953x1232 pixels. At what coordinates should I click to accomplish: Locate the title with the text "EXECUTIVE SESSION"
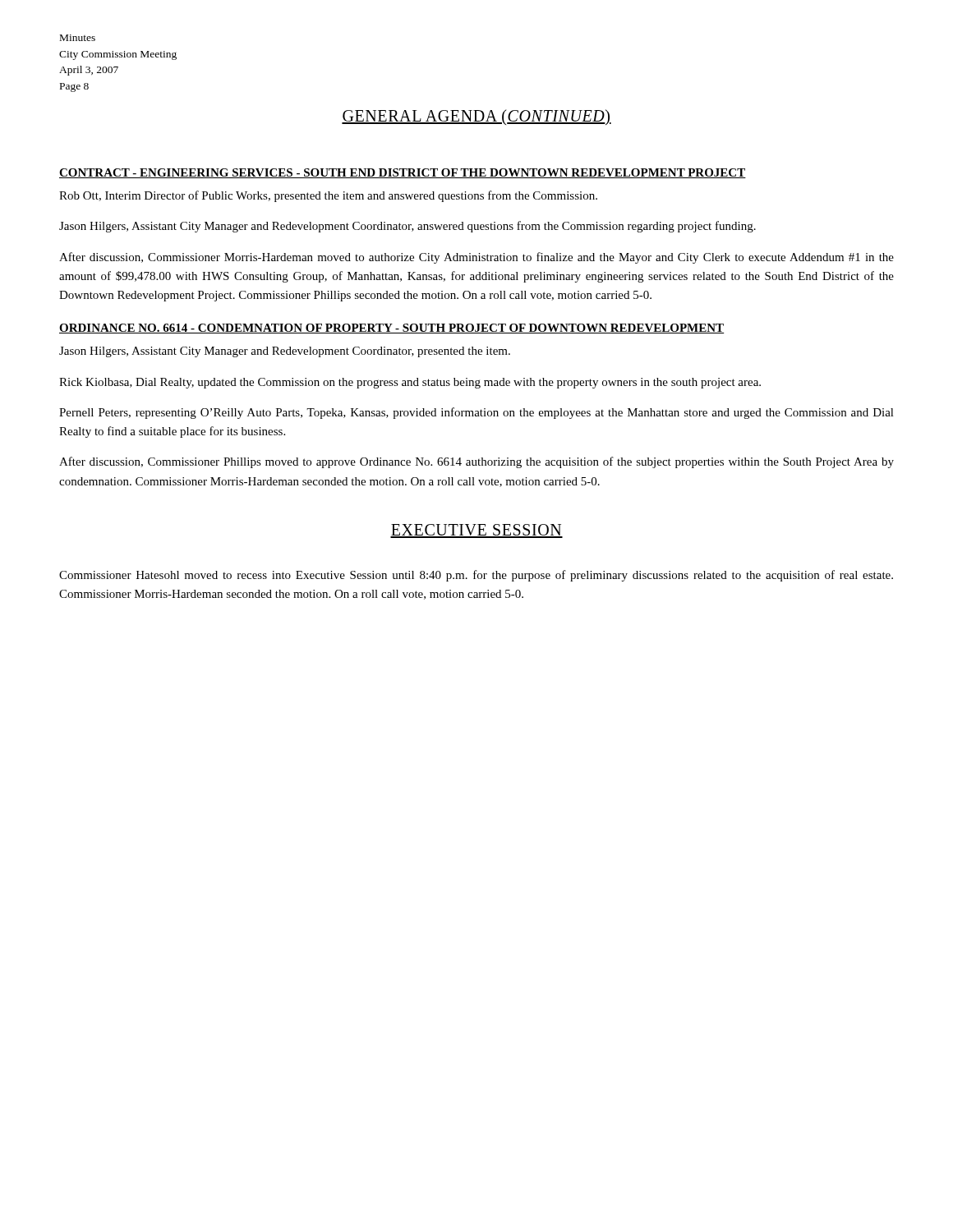click(476, 530)
